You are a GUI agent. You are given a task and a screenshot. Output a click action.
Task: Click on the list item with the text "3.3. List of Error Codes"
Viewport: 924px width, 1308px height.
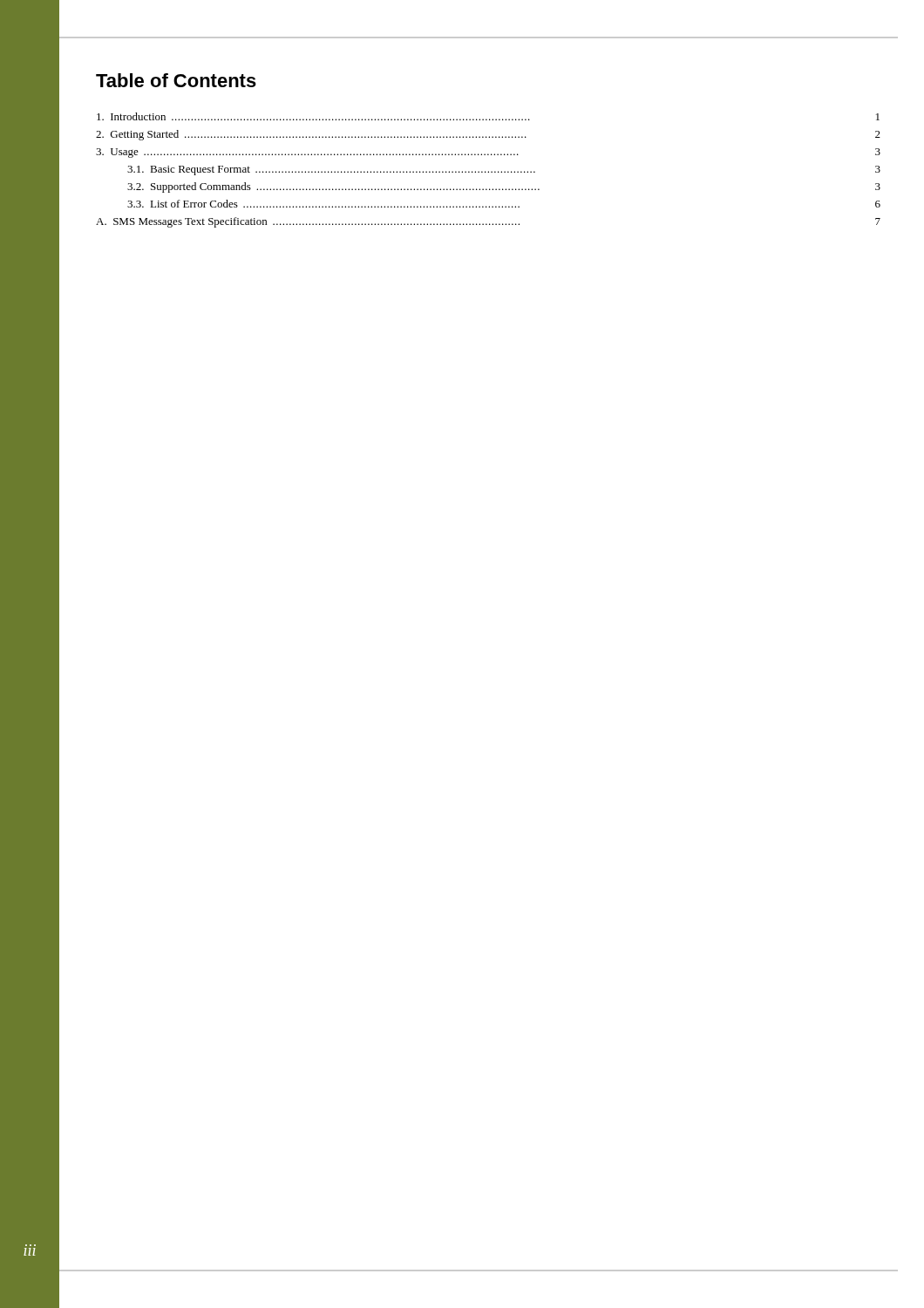coord(504,204)
